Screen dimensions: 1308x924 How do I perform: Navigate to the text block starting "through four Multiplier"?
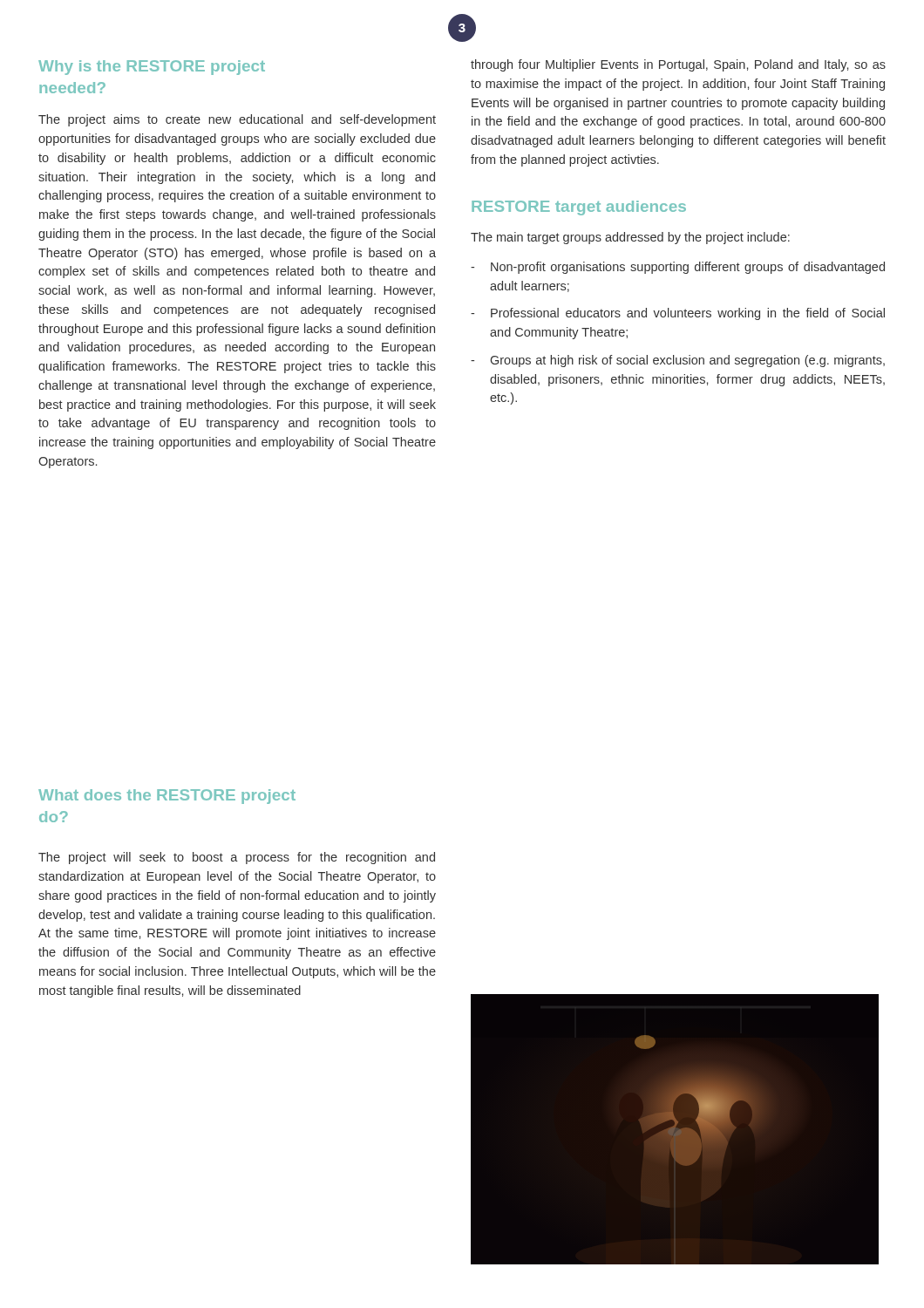tap(678, 112)
